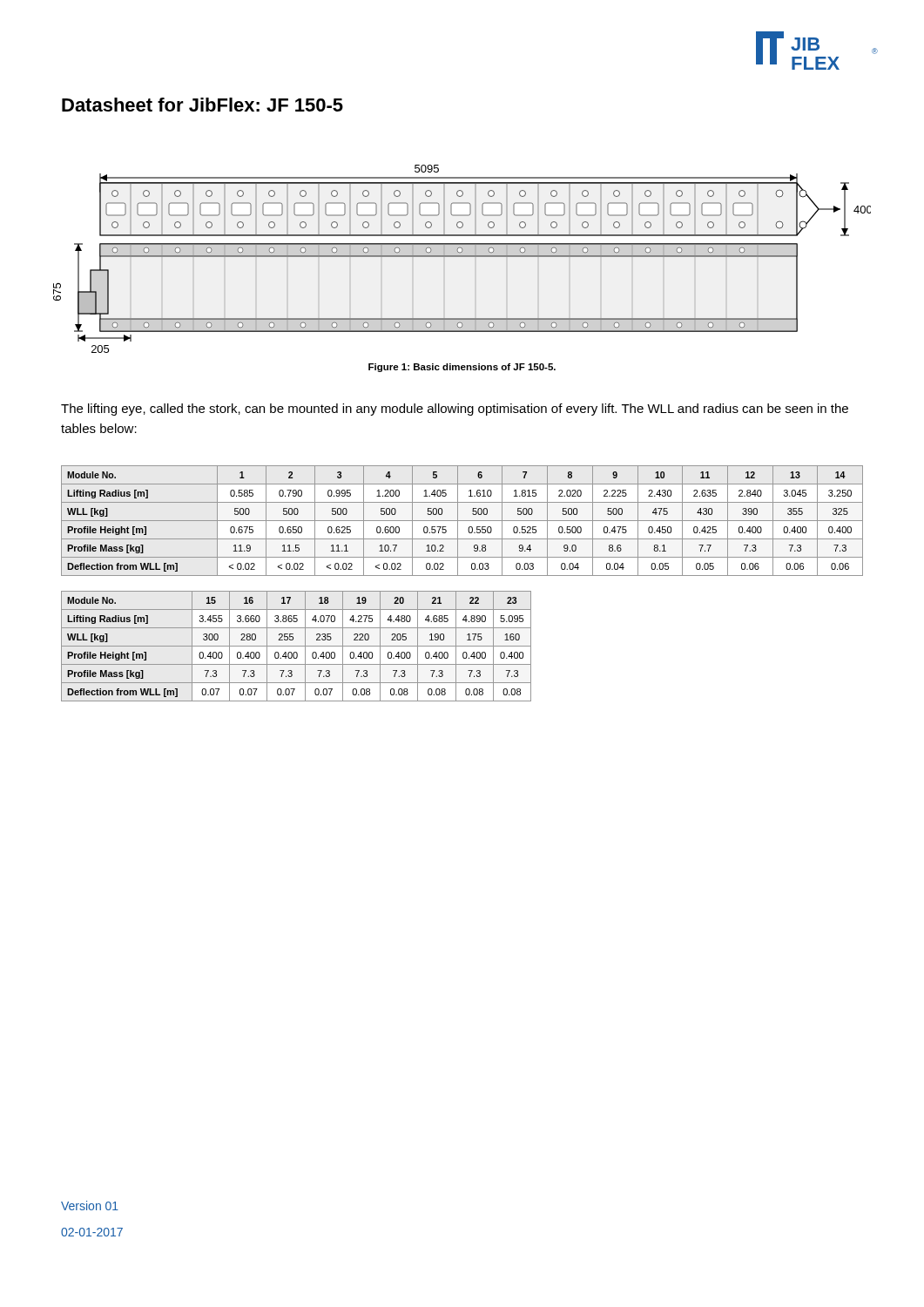Click where it says "Version 01"
This screenshot has width=924, height=1307.
[x=90, y=1206]
